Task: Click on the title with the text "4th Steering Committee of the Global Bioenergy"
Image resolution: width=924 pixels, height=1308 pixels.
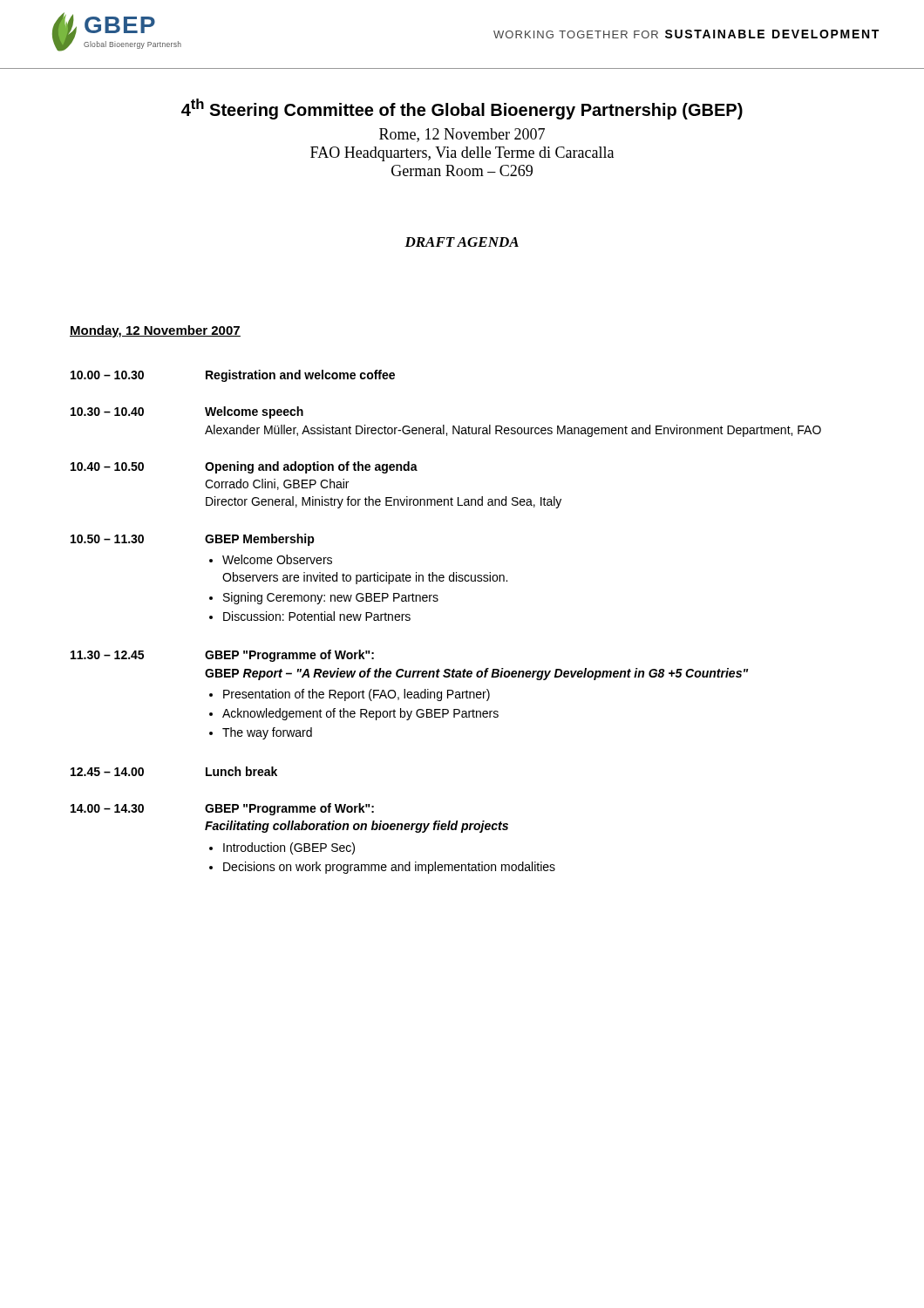Action: 462,138
